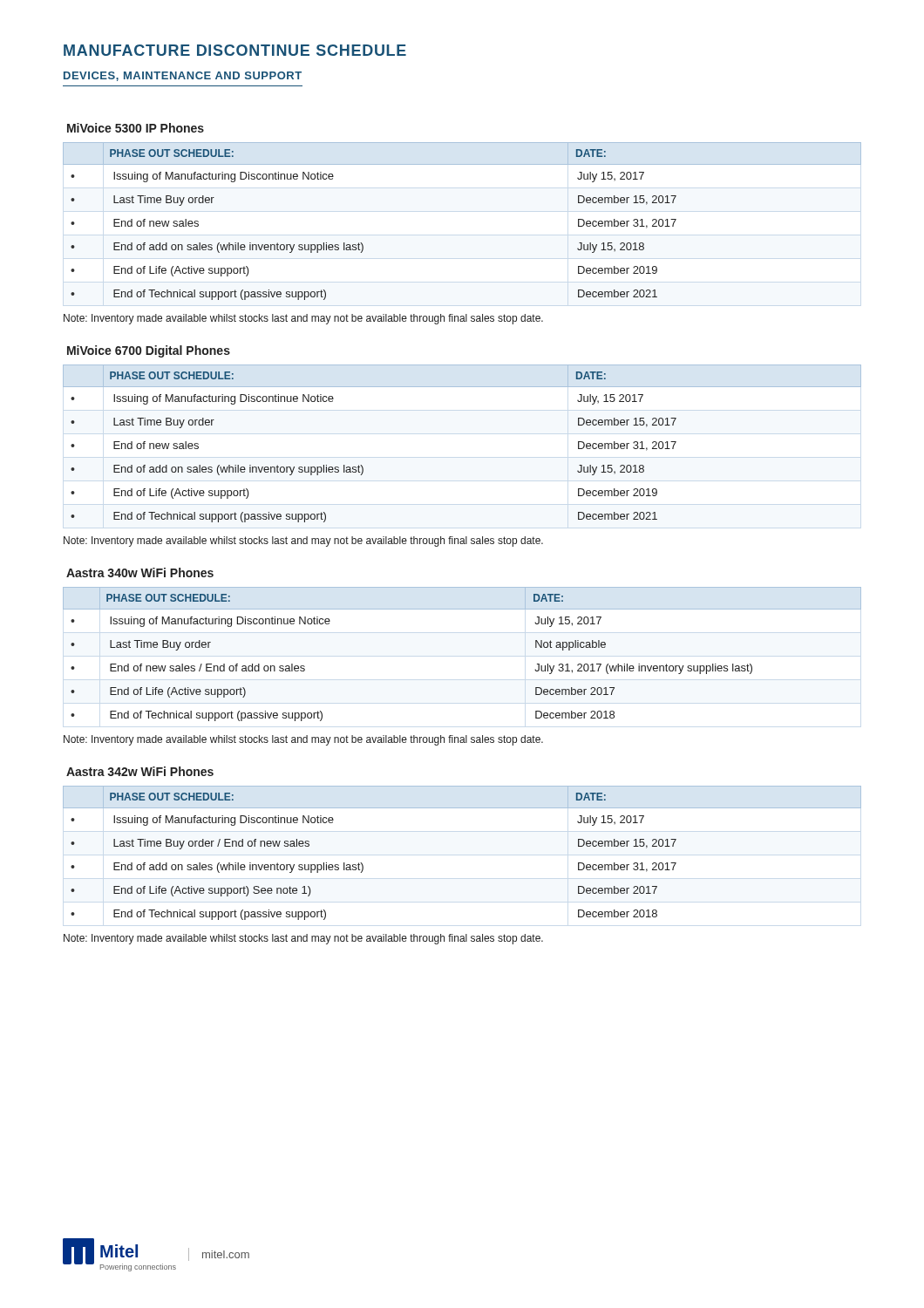Locate the section header that reads "Aastra 342w WiFi Phones"
Viewport: 924px width, 1308px height.
point(138,772)
